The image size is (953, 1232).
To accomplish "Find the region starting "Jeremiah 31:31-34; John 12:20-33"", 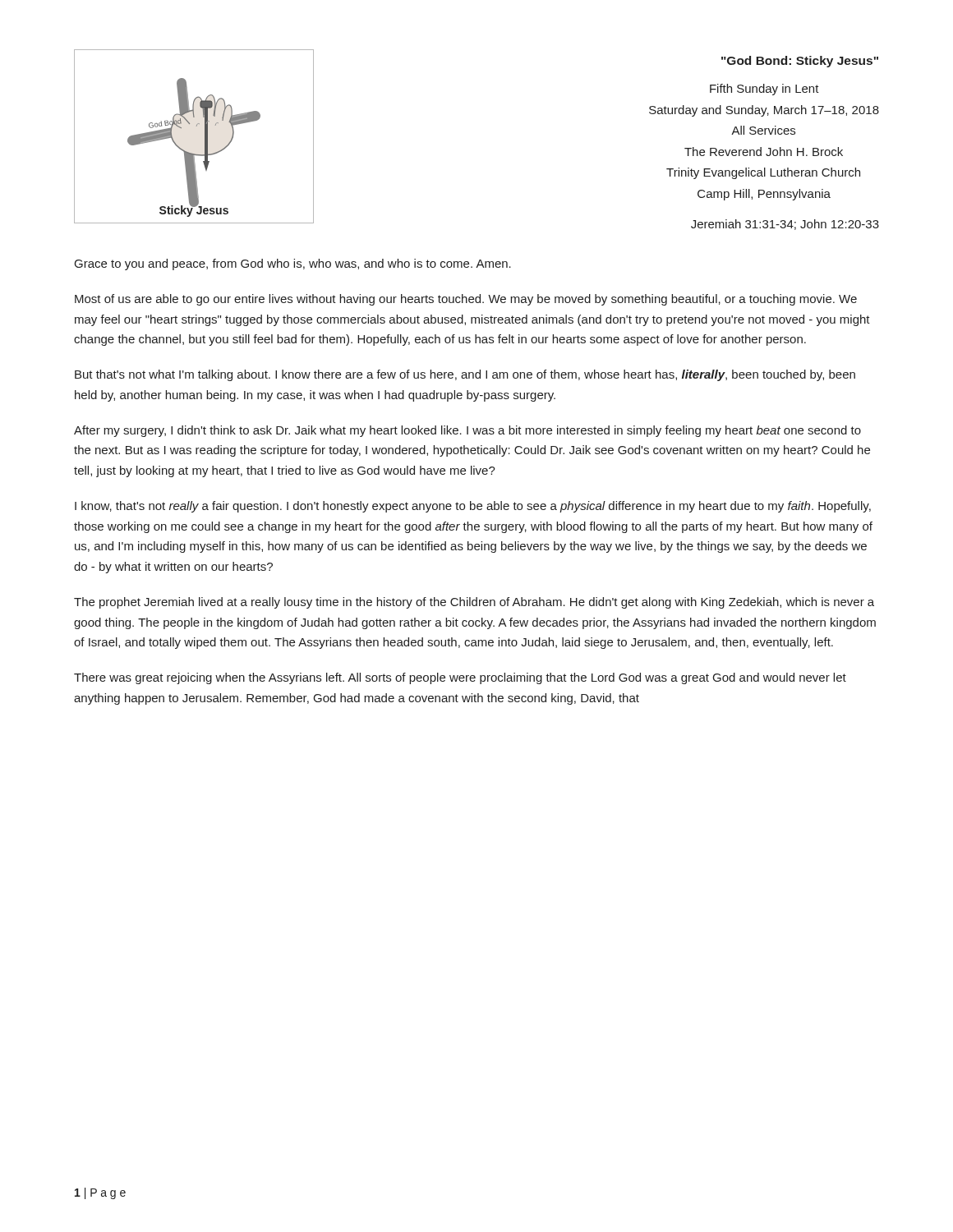I will click(x=785, y=224).
